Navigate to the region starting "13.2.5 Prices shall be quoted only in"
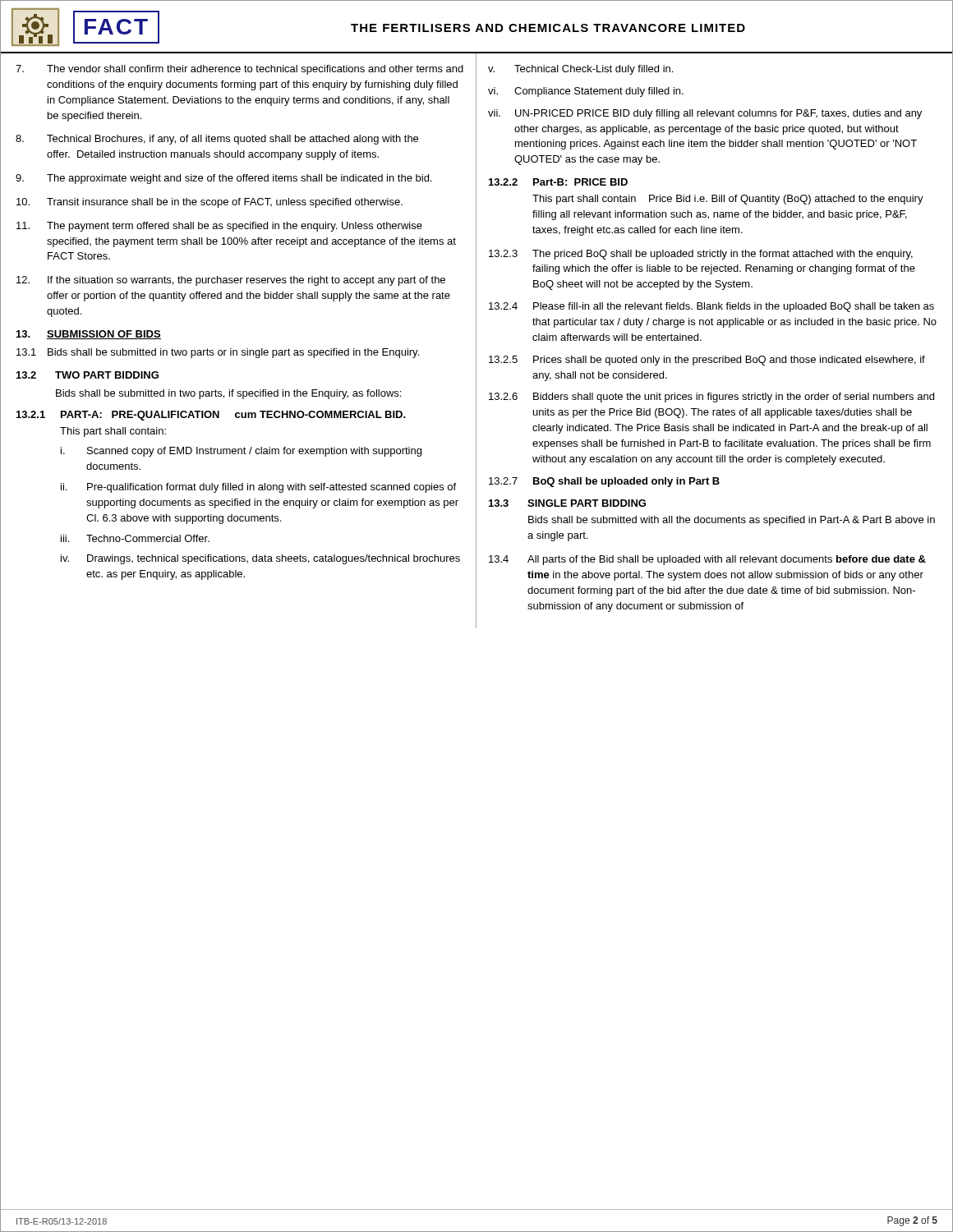The height and width of the screenshot is (1232, 953). tap(713, 368)
